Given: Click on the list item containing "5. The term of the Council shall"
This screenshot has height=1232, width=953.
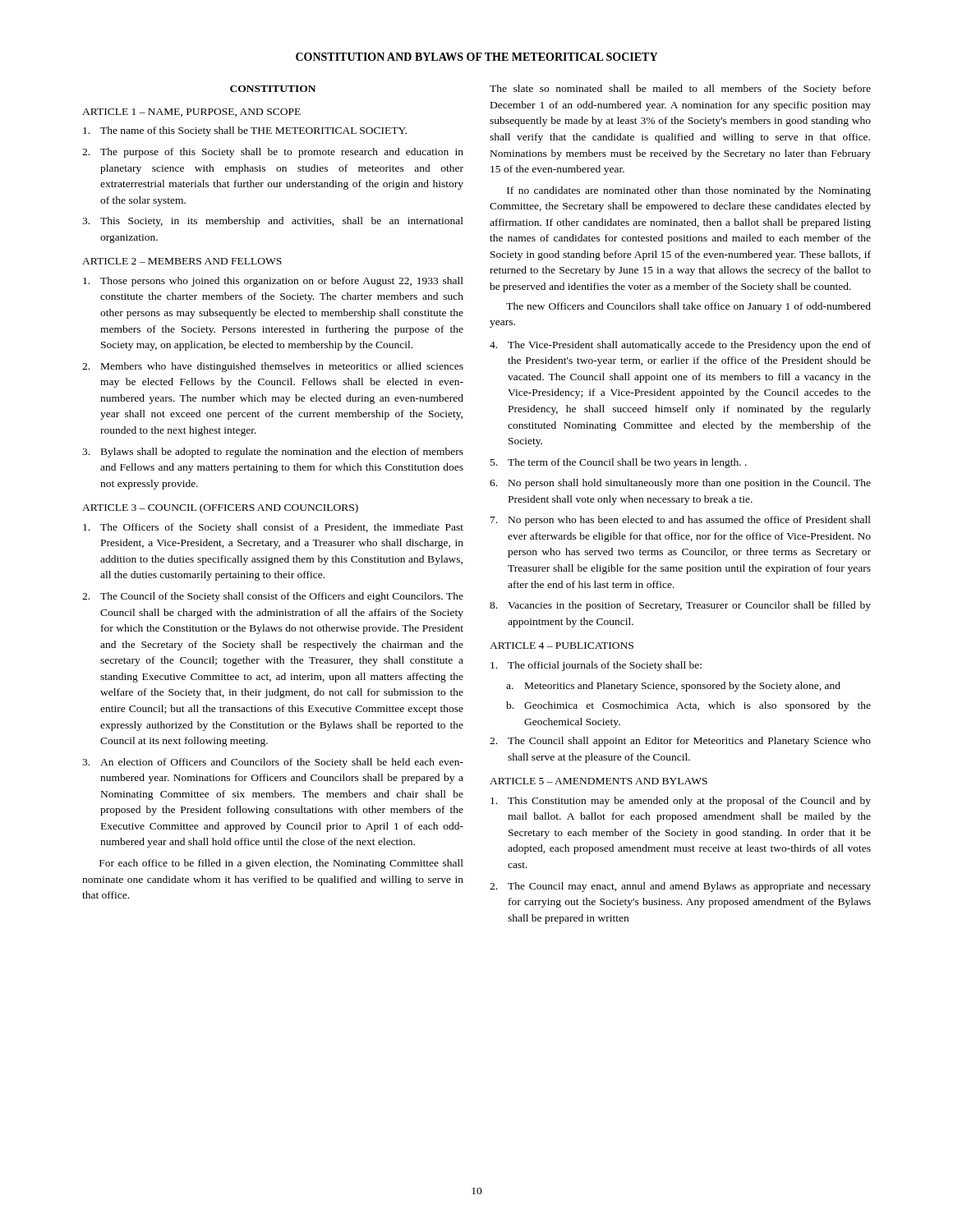Looking at the screenshot, I should point(618,462).
